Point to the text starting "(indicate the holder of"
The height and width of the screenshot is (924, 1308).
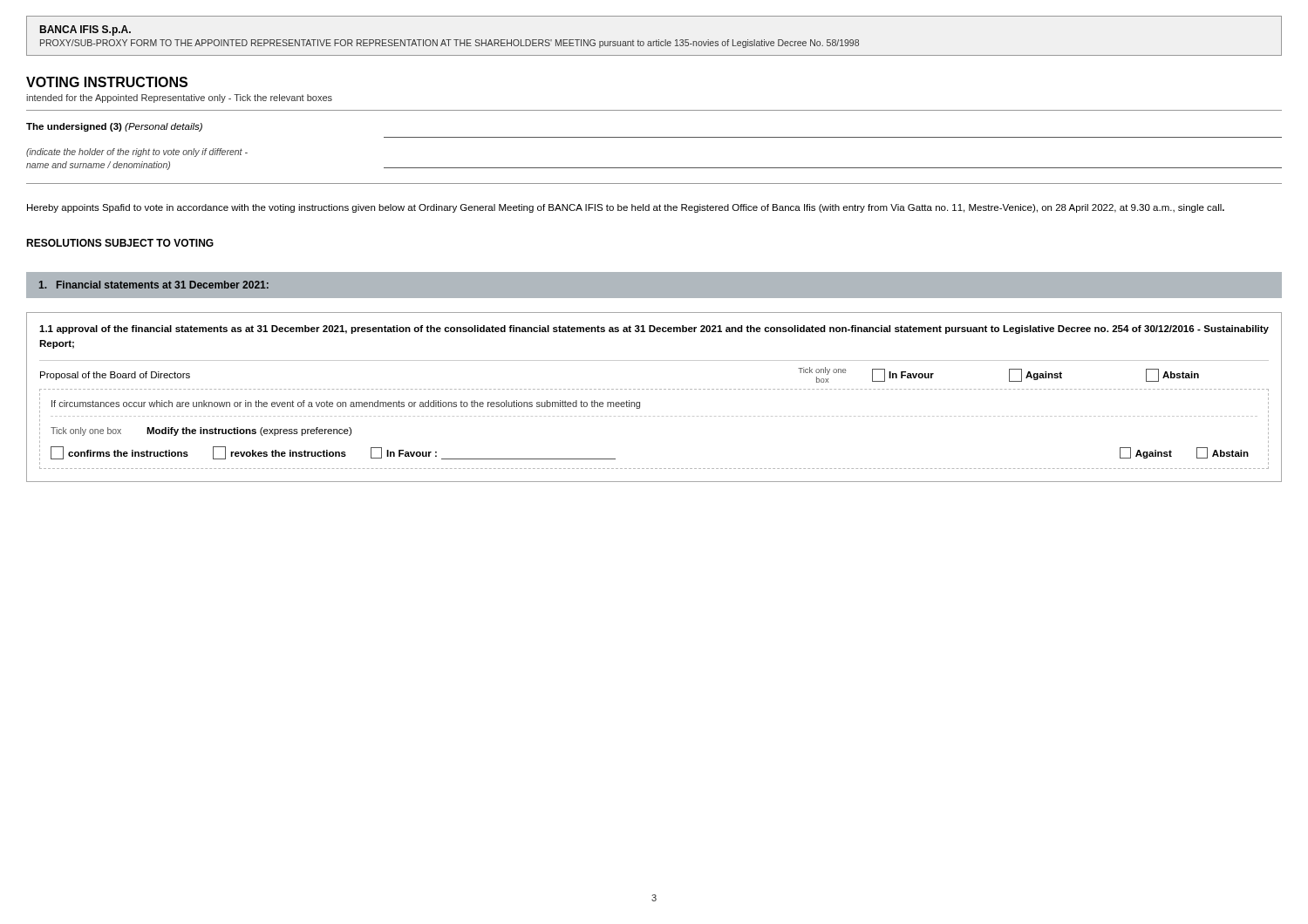(x=137, y=158)
